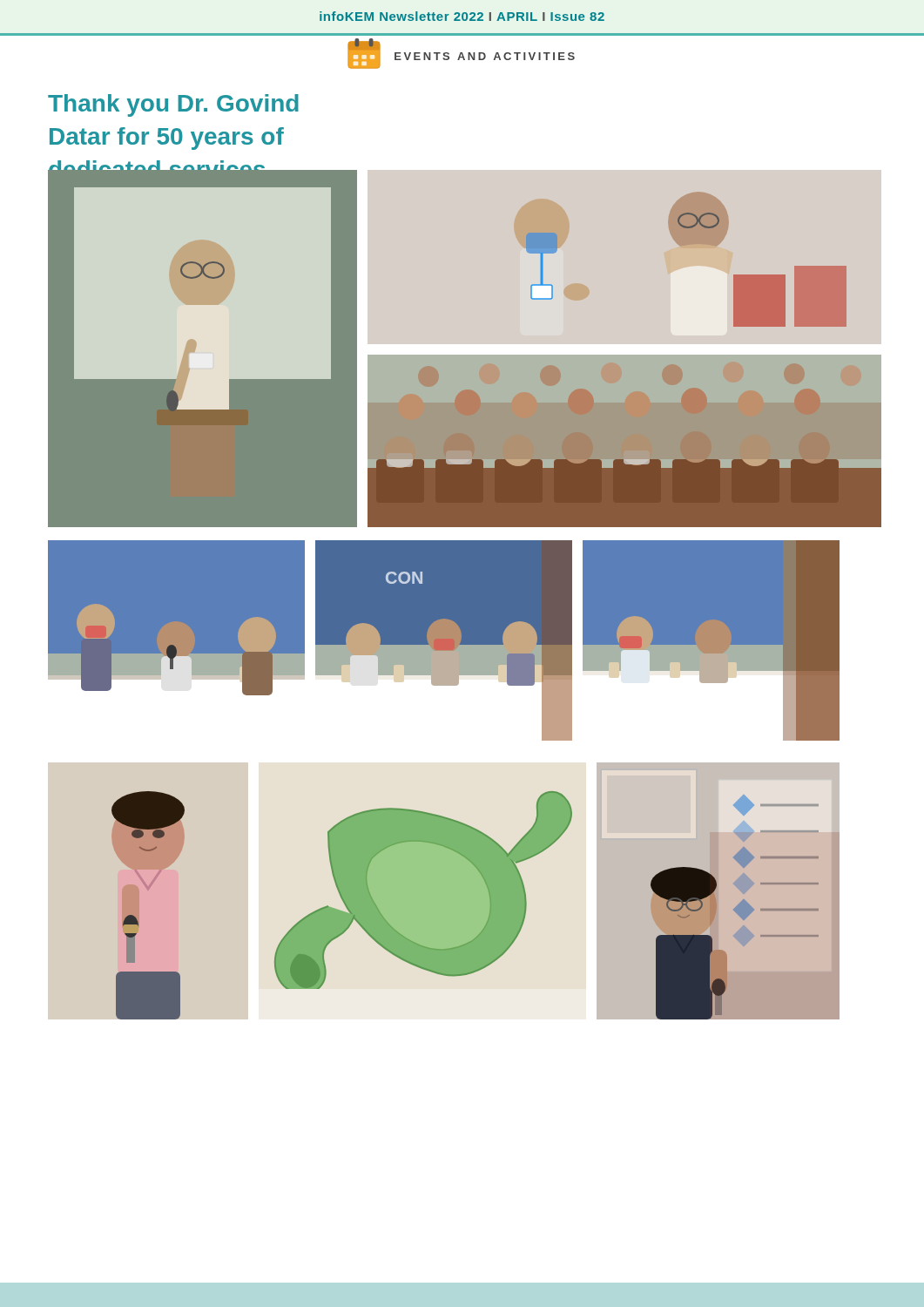Click on the block starting "Thank you Dr. Govind Datar for"

[x=183, y=137]
